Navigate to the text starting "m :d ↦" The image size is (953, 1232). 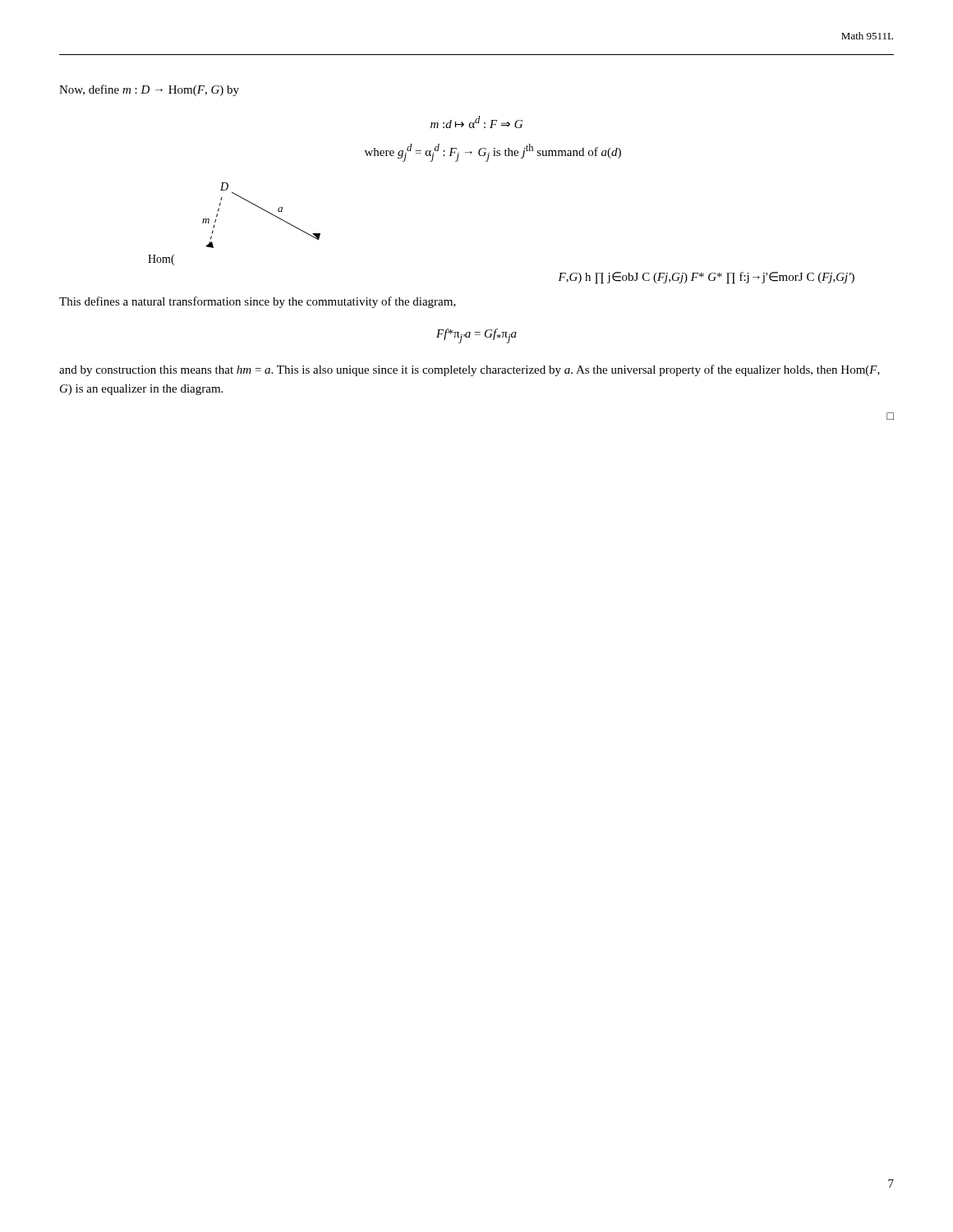476,138
